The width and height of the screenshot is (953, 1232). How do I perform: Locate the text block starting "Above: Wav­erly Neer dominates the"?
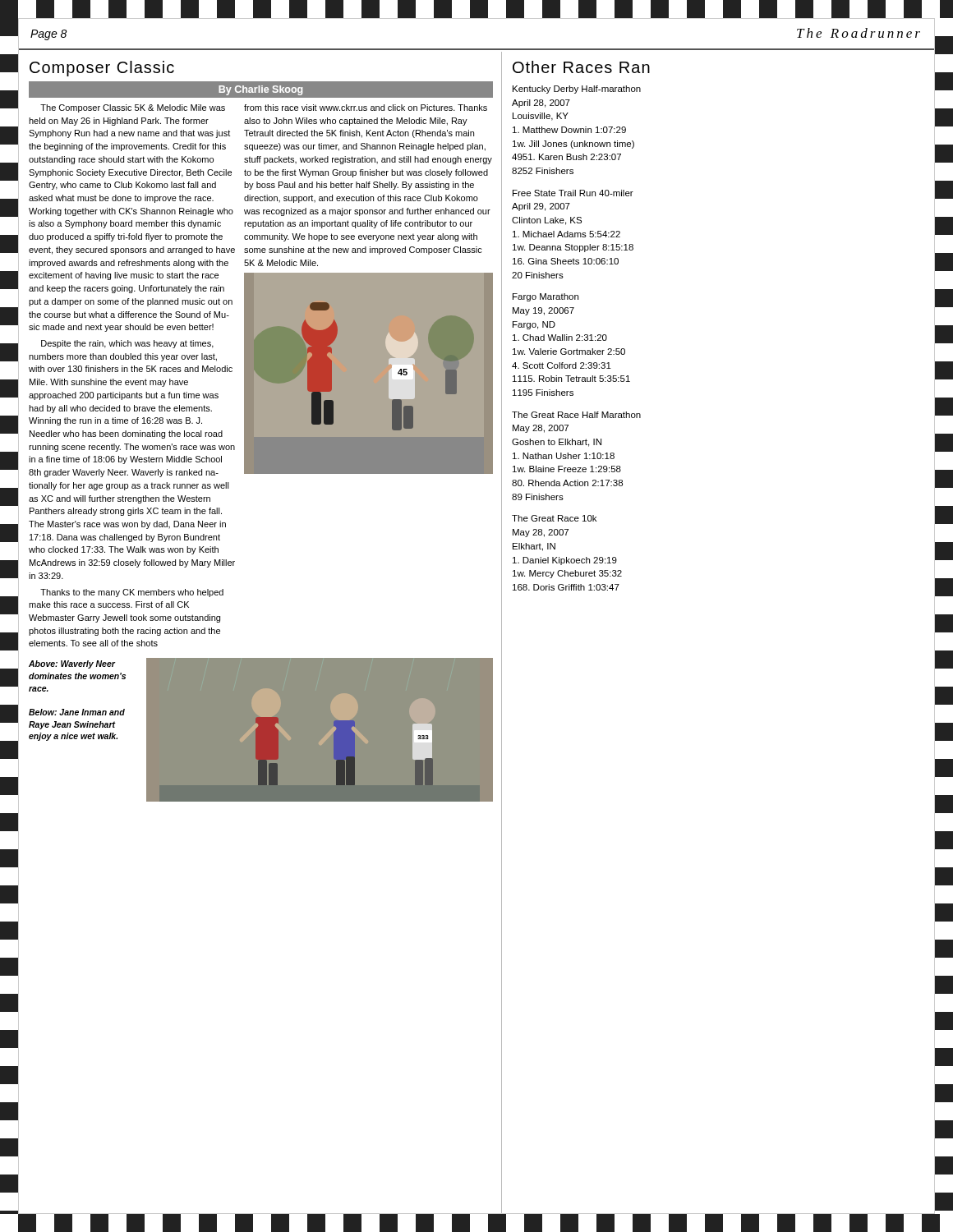tap(77, 700)
